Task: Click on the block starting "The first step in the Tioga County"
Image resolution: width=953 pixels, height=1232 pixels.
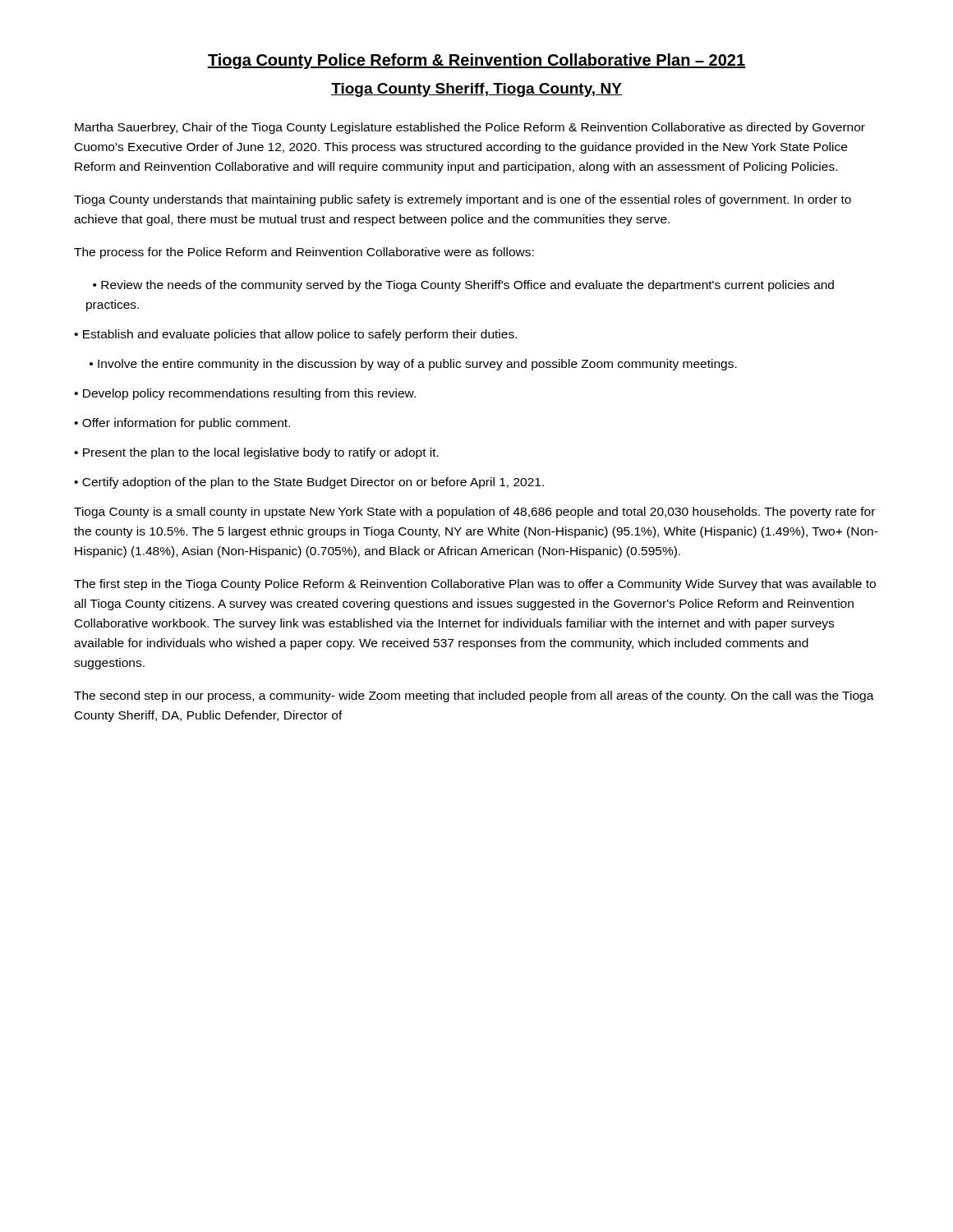Action: (475, 623)
